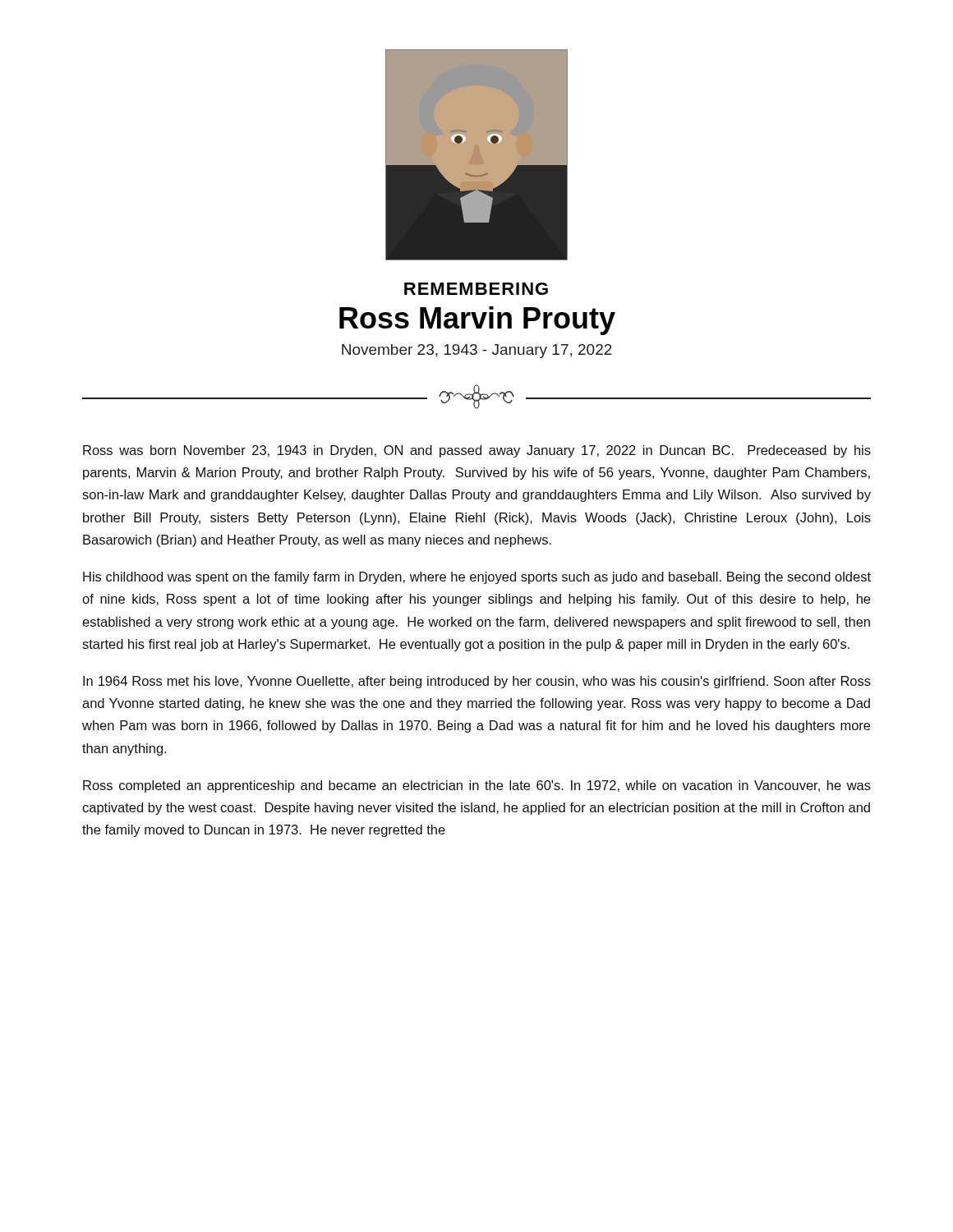Locate the title with the text "REMEMBERING Ross Marvin Prouty"

pyautogui.click(x=476, y=319)
